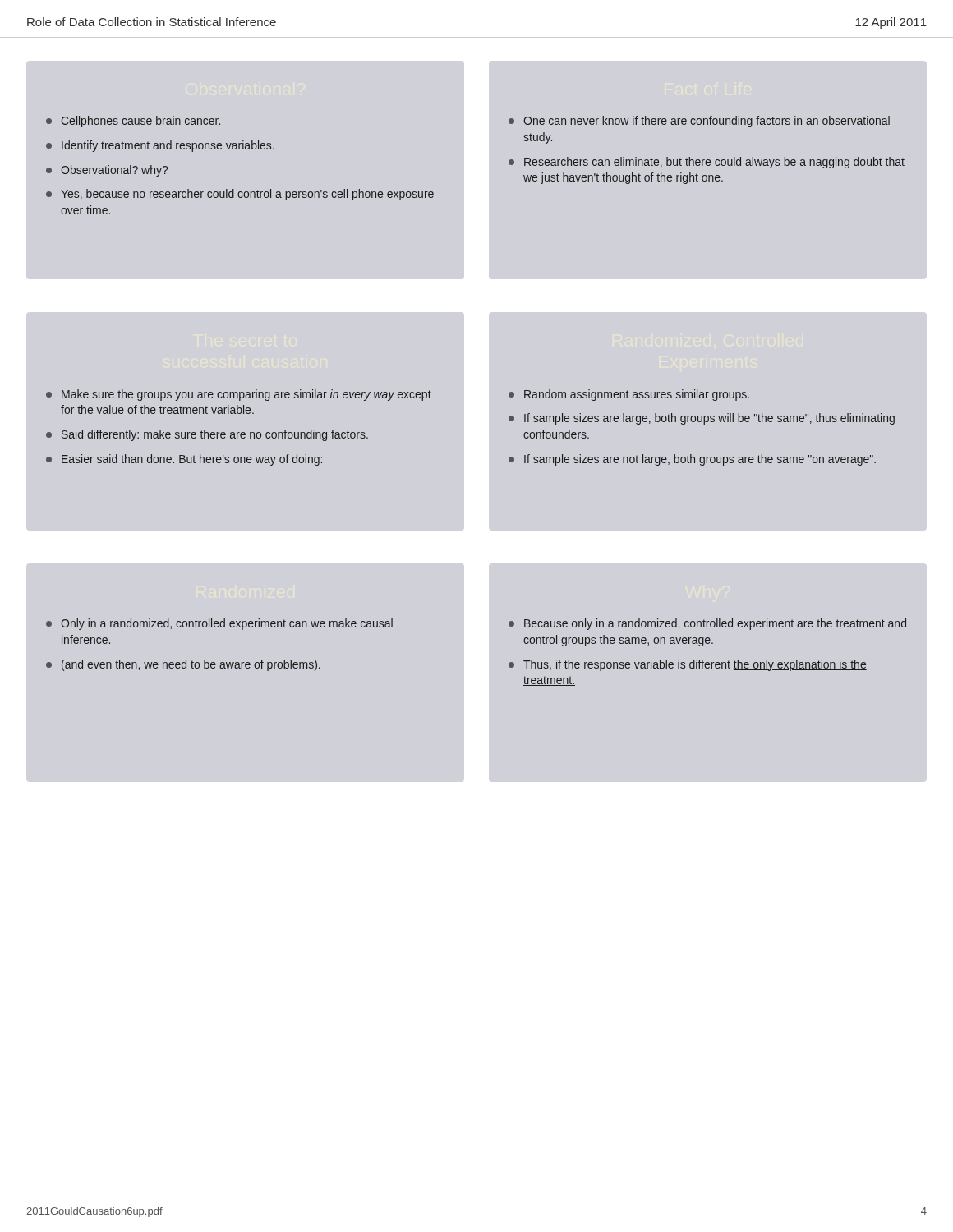The width and height of the screenshot is (953, 1232).
Task: Find the block on this page that starts "Random assignment assures similar"
Action: [637, 394]
